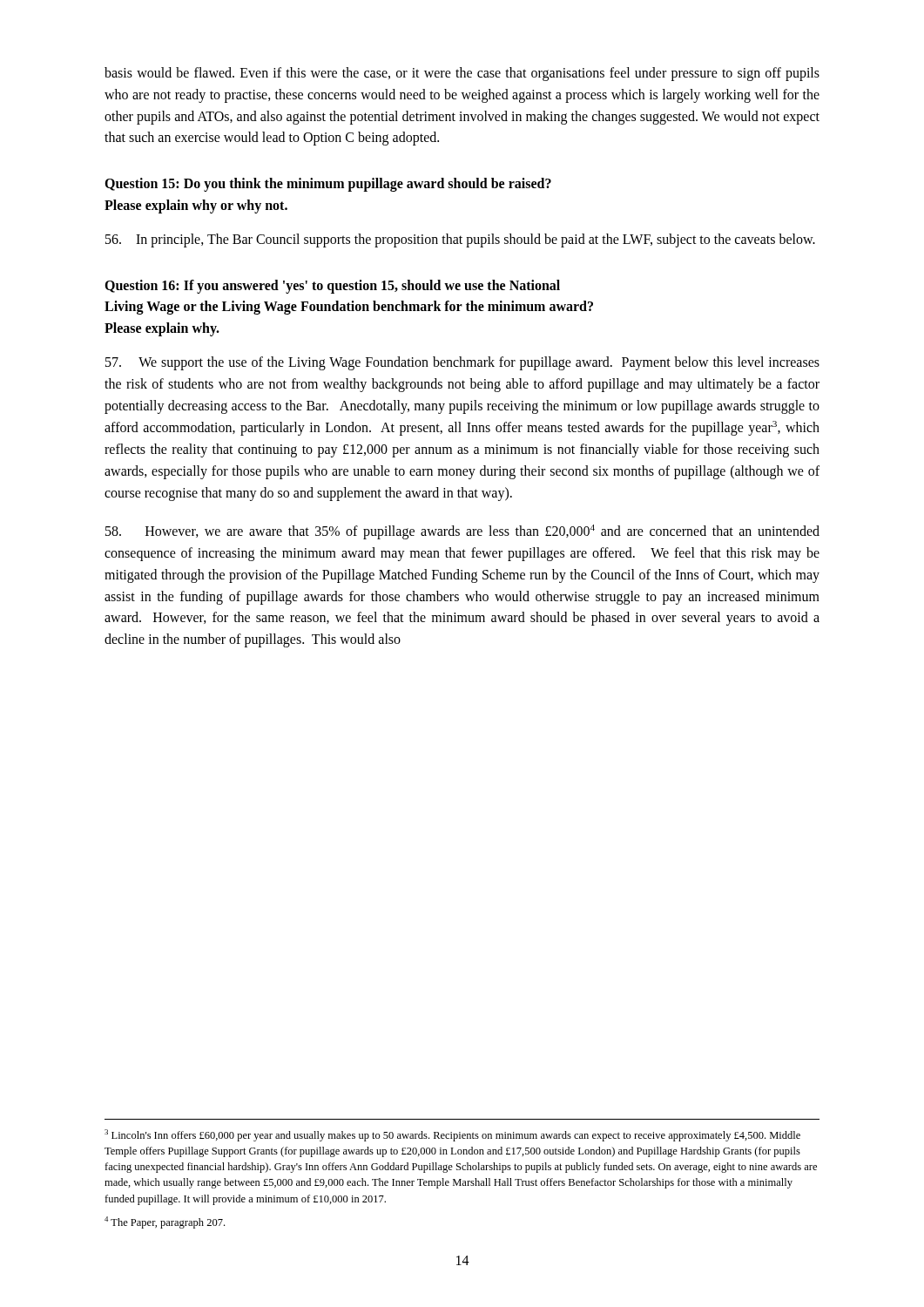
Task: Locate the text "4 The Paper, paragraph 207."
Action: (165, 1221)
